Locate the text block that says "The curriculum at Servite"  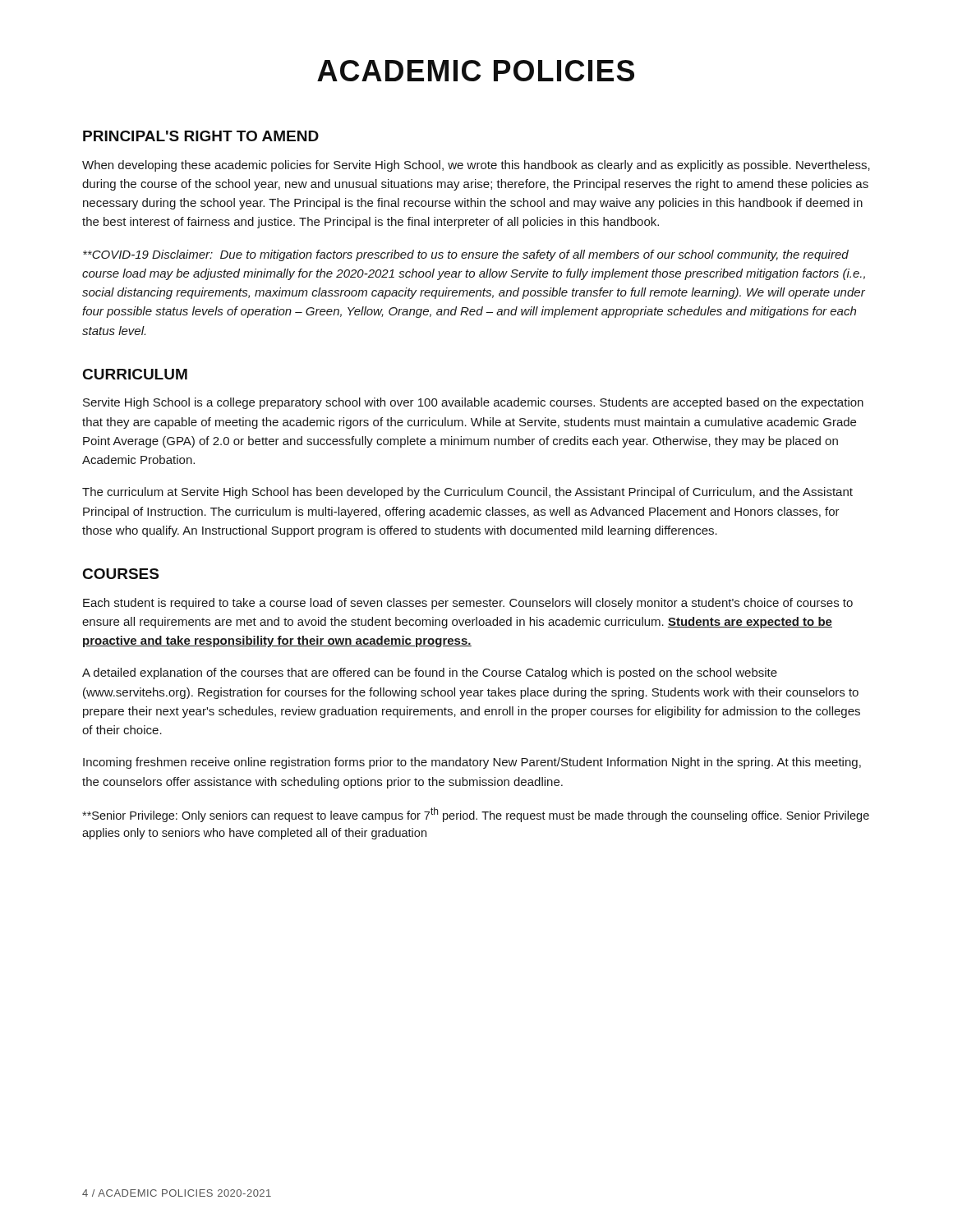(x=476, y=511)
